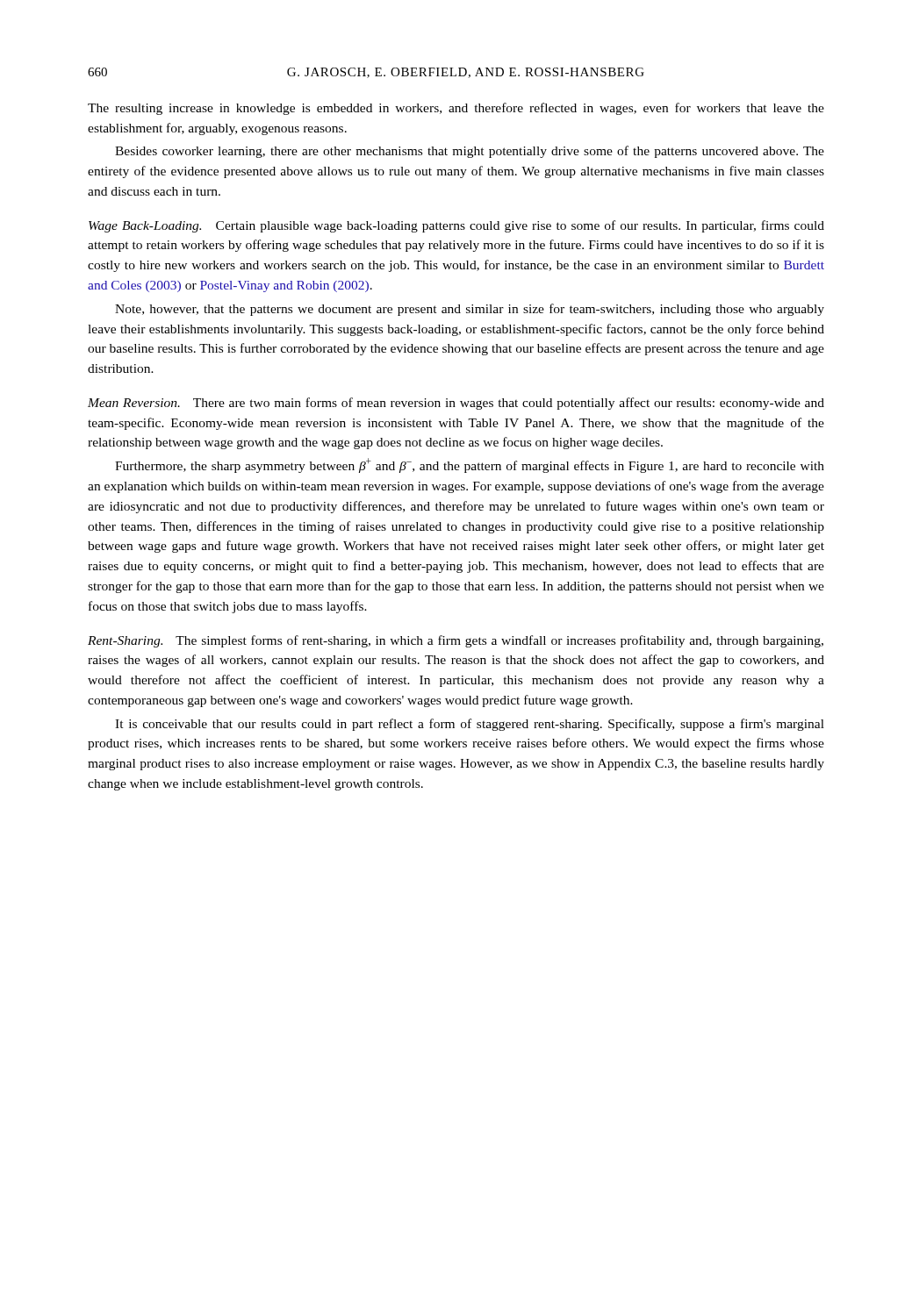Click on the text block with the text "The resulting increase in knowledge is embedded"
The image size is (912, 1316).
click(x=456, y=117)
